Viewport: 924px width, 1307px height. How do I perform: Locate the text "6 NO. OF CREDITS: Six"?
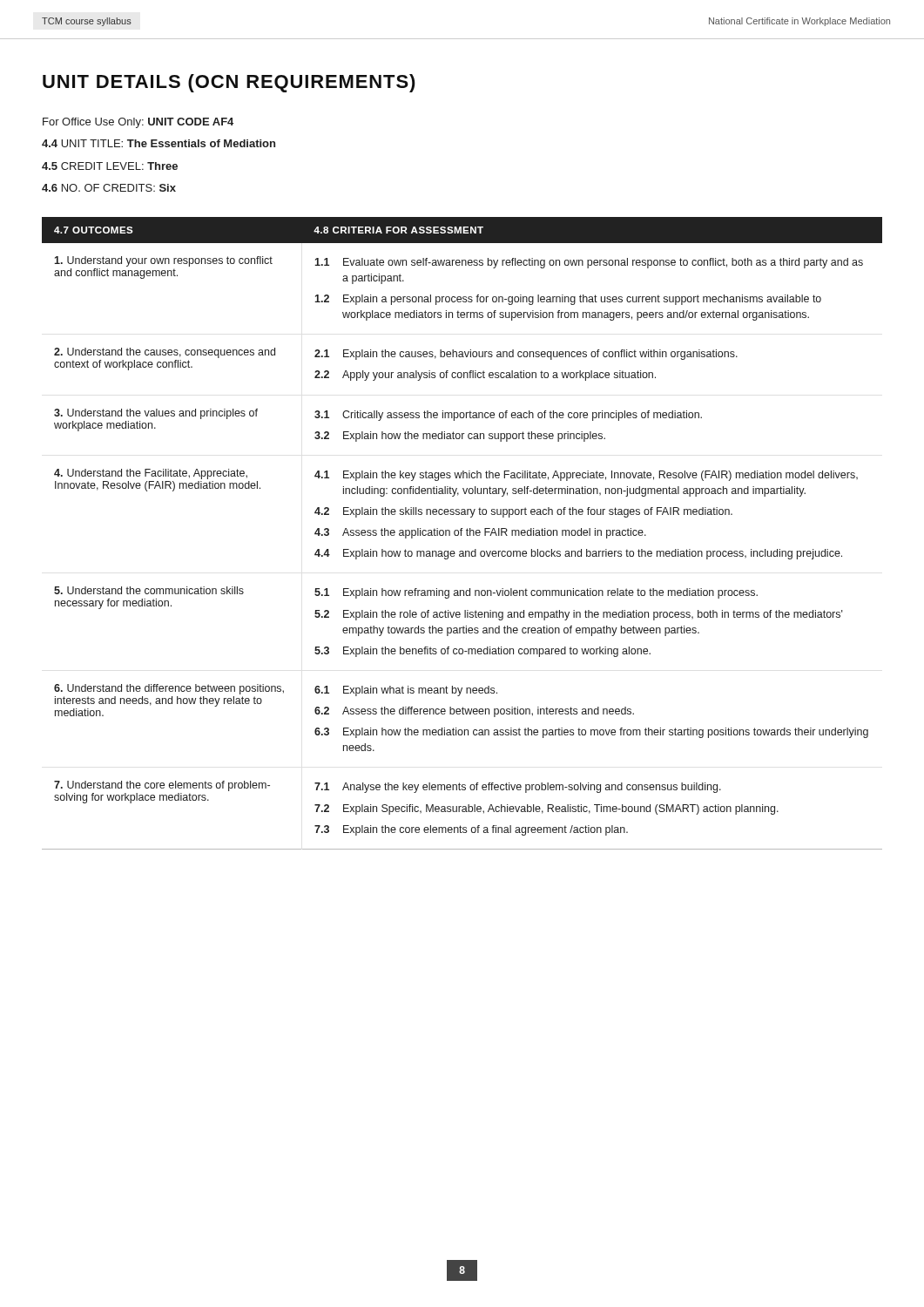click(109, 188)
